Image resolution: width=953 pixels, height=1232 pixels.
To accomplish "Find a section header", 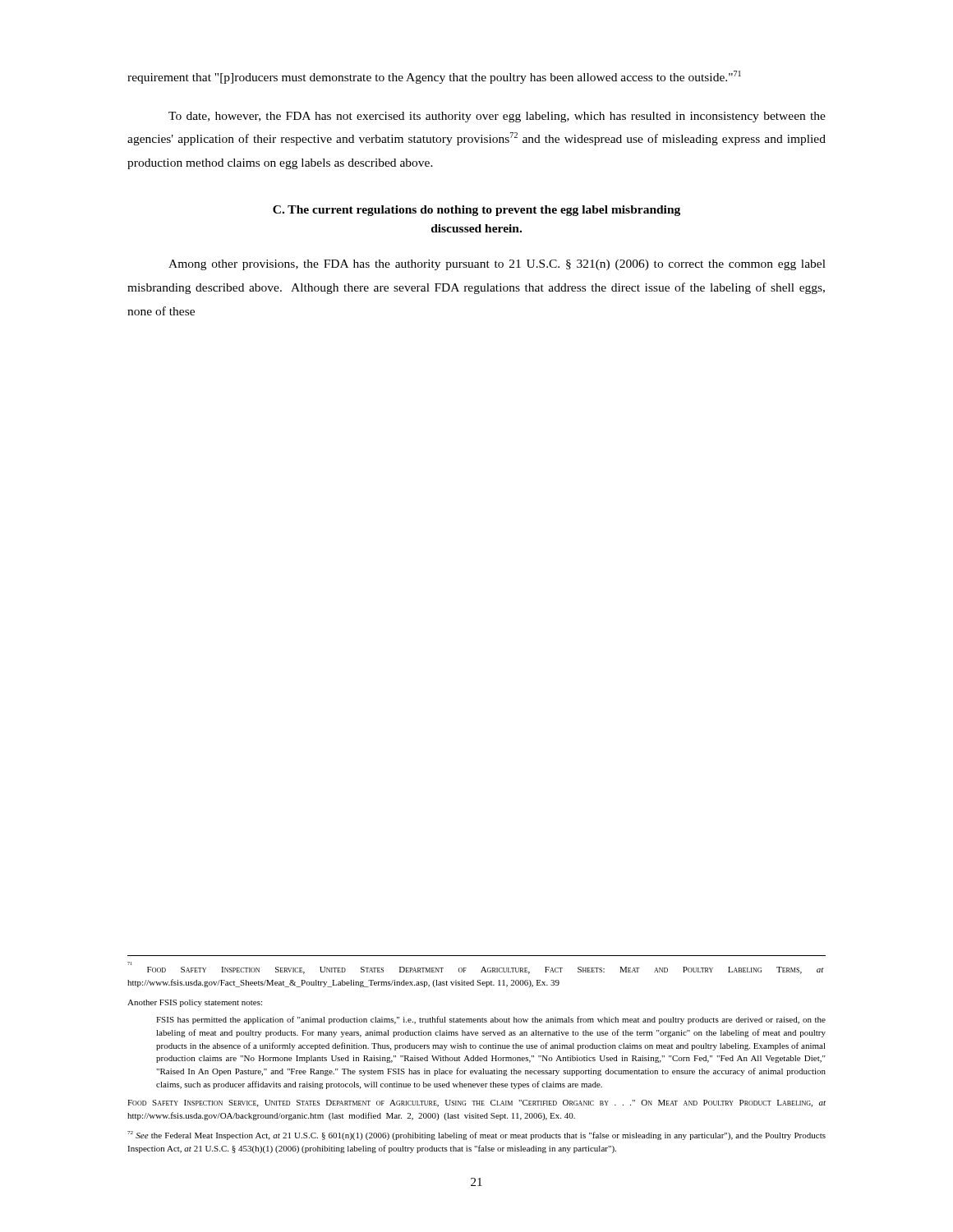I will point(476,218).
